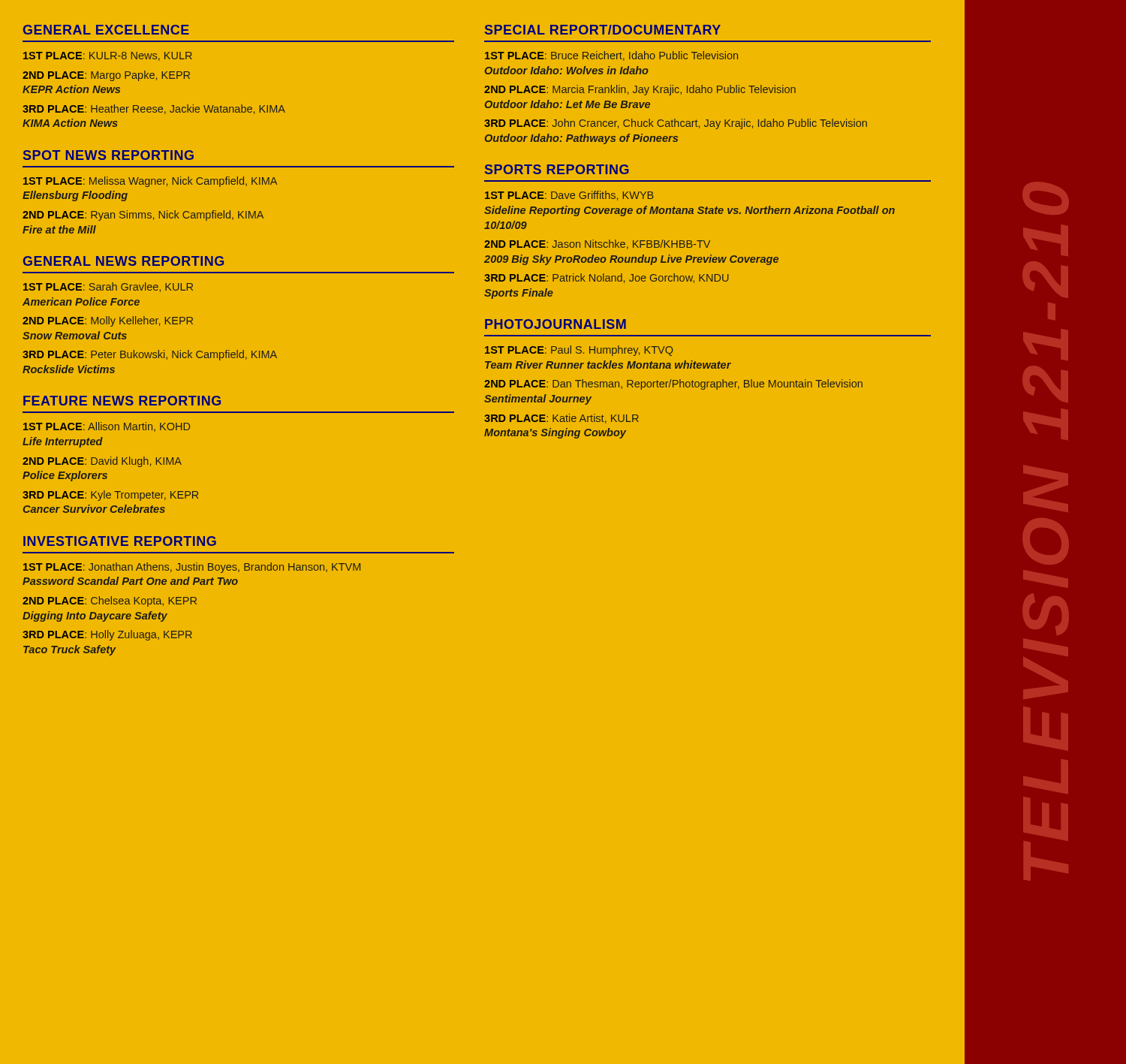Find the block starting "2ND PLACE: Jason Nitschke,"

point(632,251)
